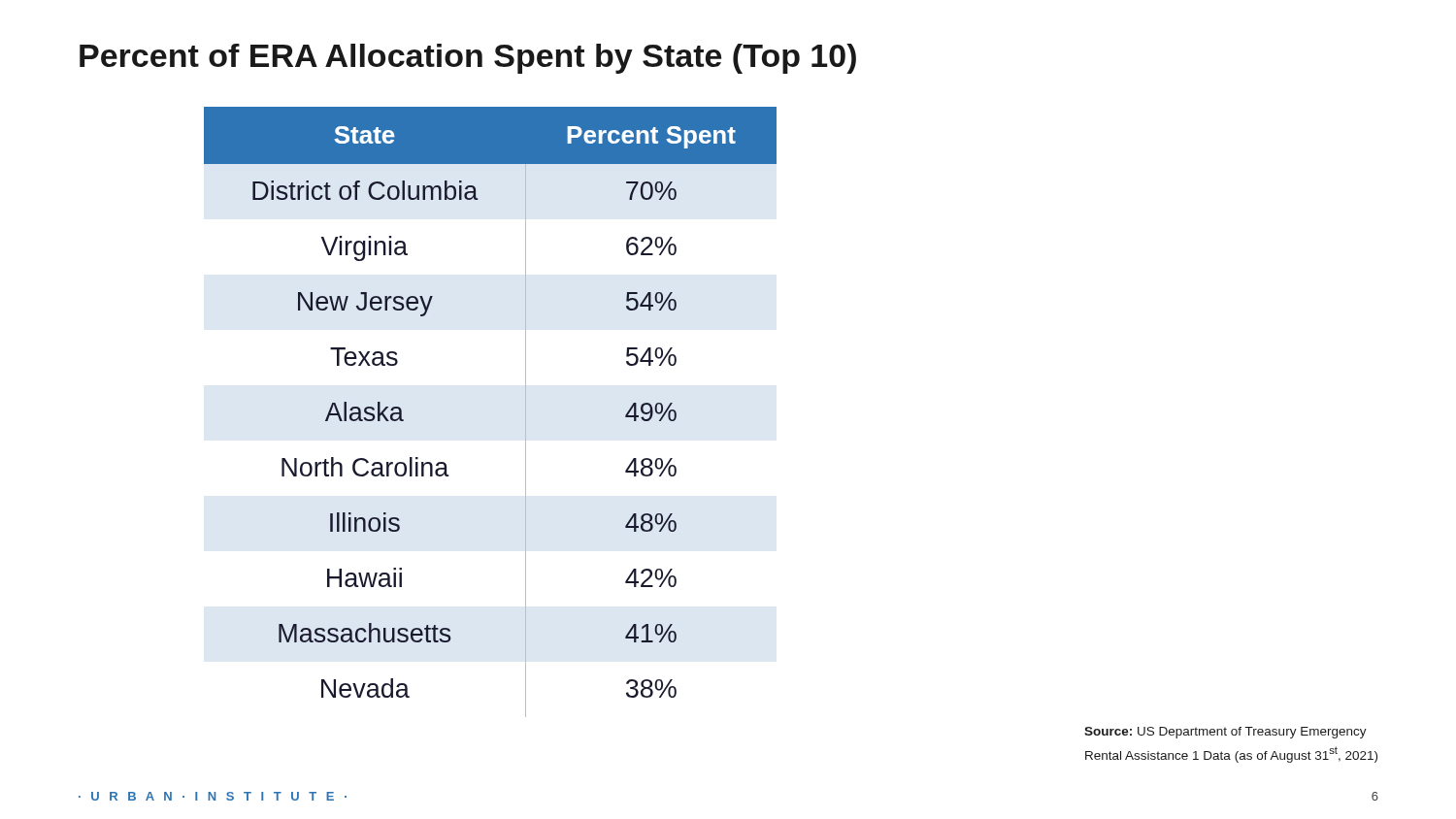
Task: Find the table that mentions "Percent Spent"
Action: 490,412
